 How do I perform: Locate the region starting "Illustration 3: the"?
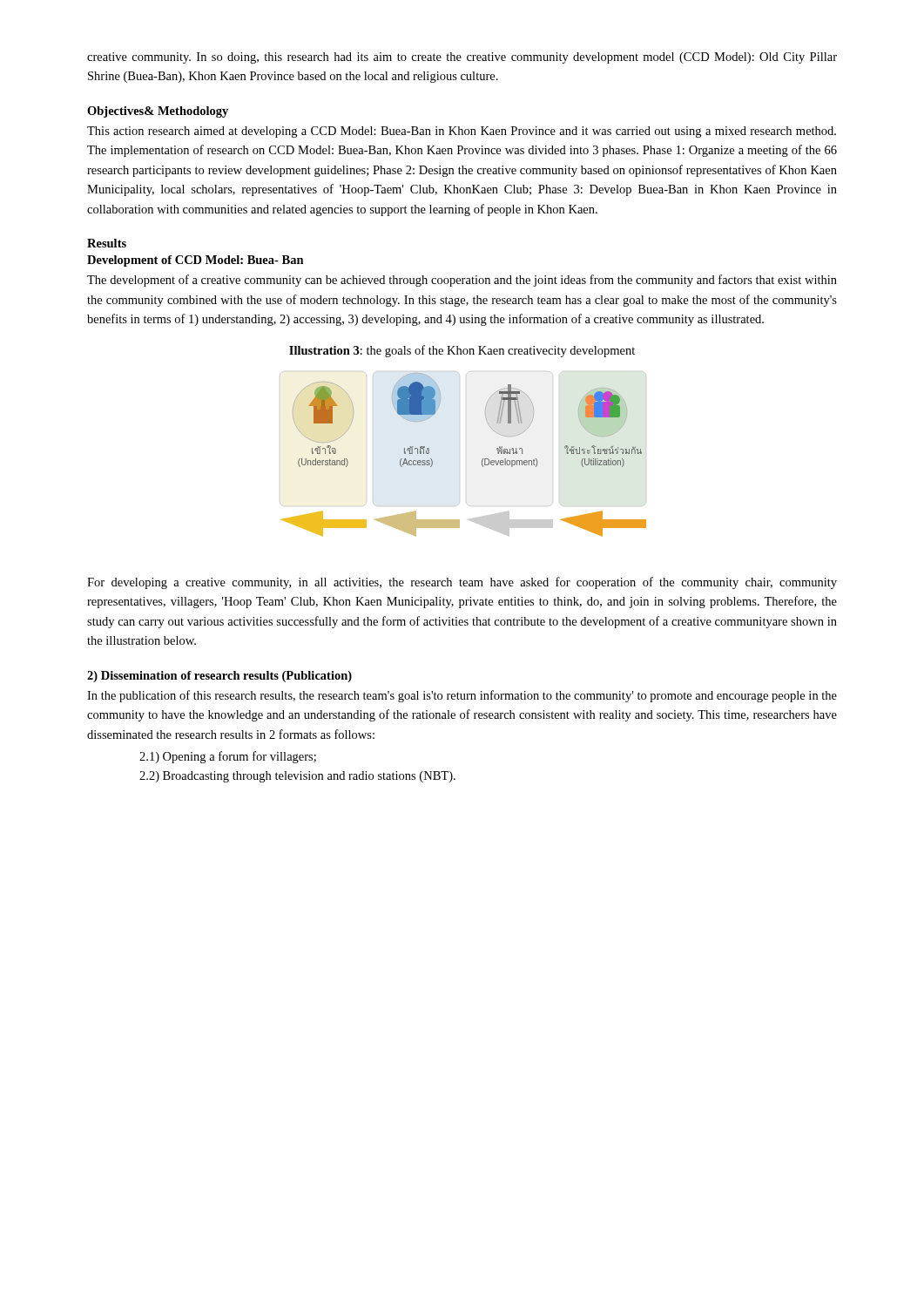(x=462, y=350)
